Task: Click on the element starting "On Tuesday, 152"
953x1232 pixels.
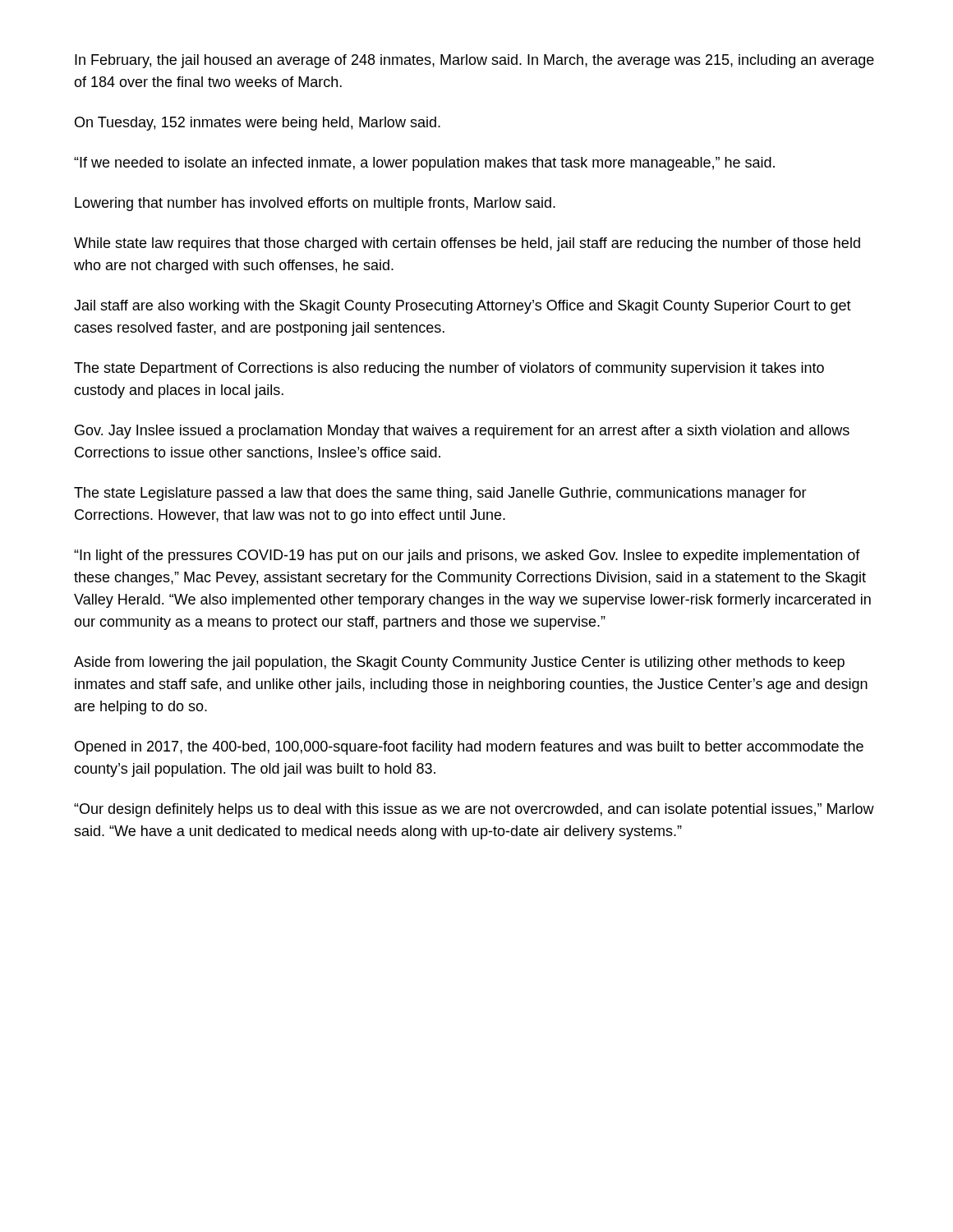Action: (258, 122)
